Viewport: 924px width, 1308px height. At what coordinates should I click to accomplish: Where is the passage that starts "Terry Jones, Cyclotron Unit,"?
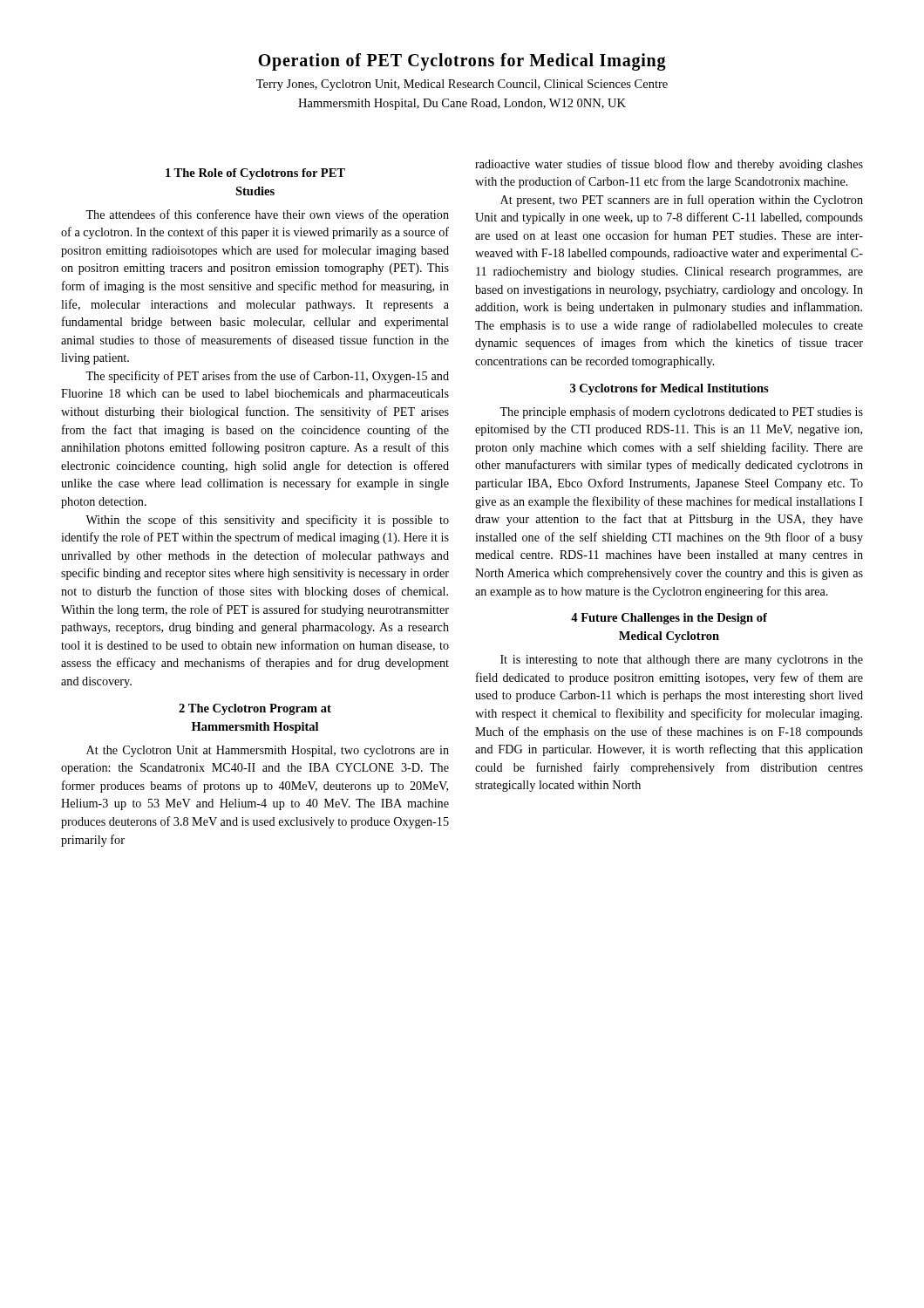pos(462,93)
